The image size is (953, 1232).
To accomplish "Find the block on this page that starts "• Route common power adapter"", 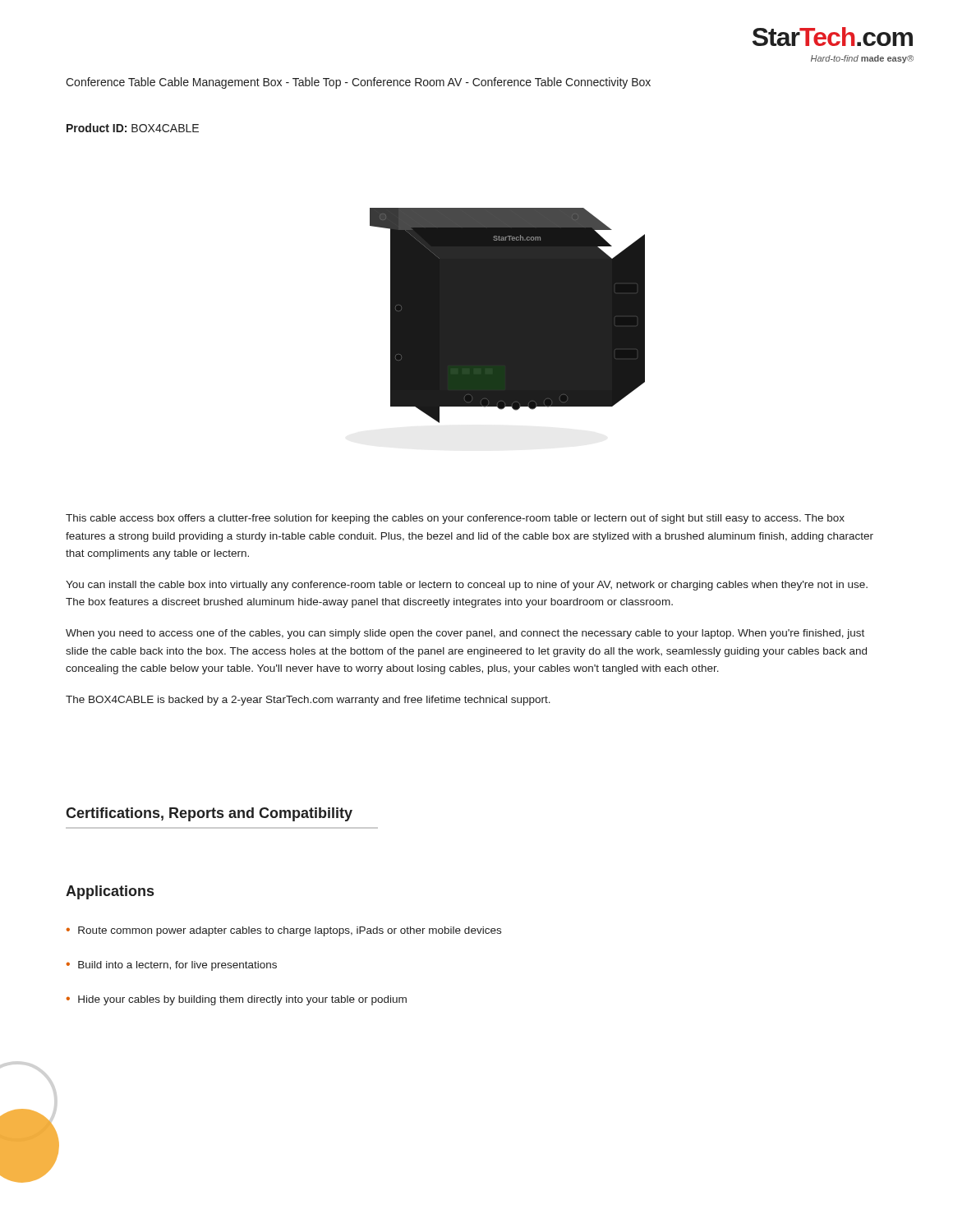I will [284, 929].
